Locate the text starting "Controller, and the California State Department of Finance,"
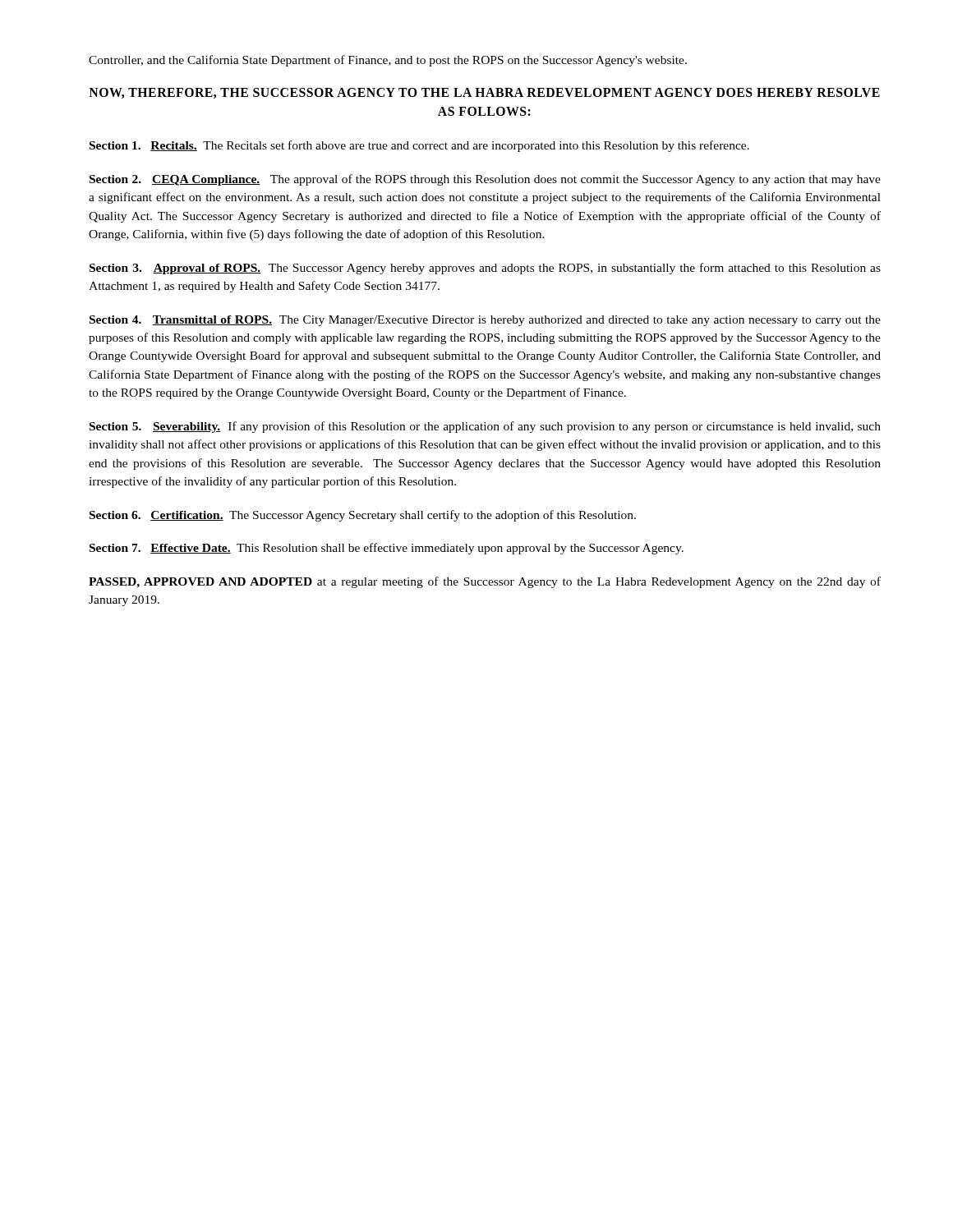 click(485, 60)
